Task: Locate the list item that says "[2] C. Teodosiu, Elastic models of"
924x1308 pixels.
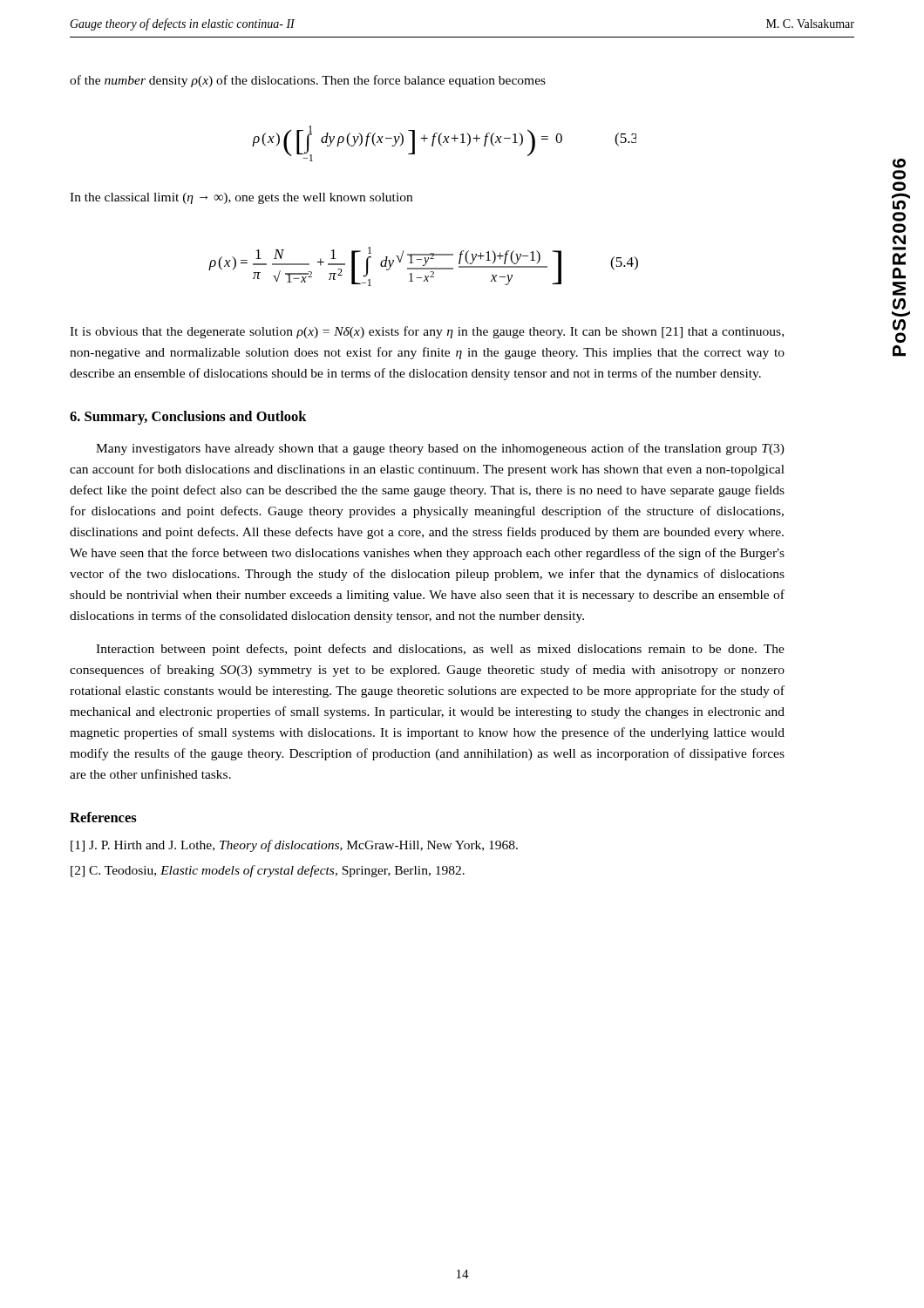Action: (x=267, y=870)
